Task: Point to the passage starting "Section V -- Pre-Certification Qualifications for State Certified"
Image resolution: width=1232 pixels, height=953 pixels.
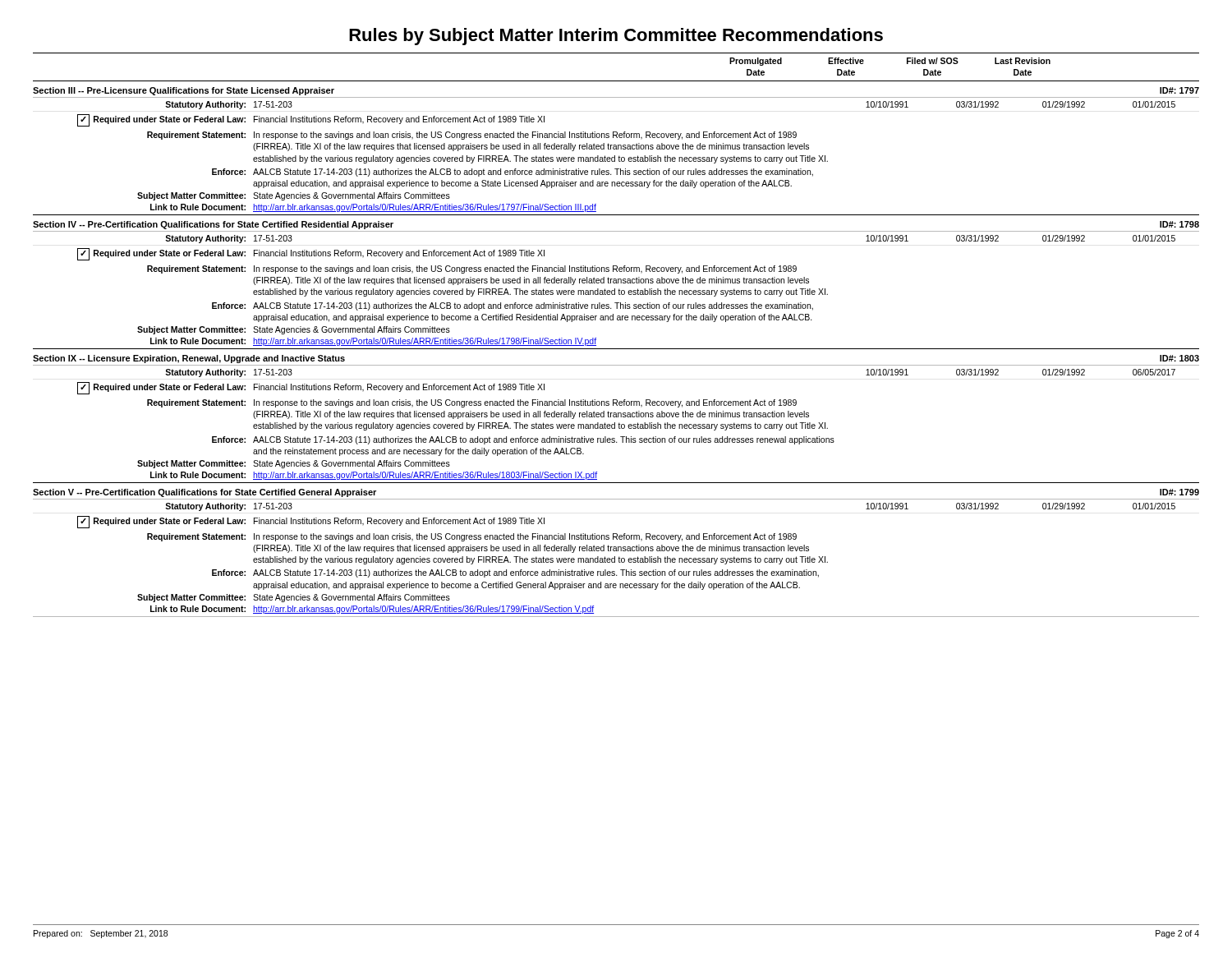Action: [616, 492]
